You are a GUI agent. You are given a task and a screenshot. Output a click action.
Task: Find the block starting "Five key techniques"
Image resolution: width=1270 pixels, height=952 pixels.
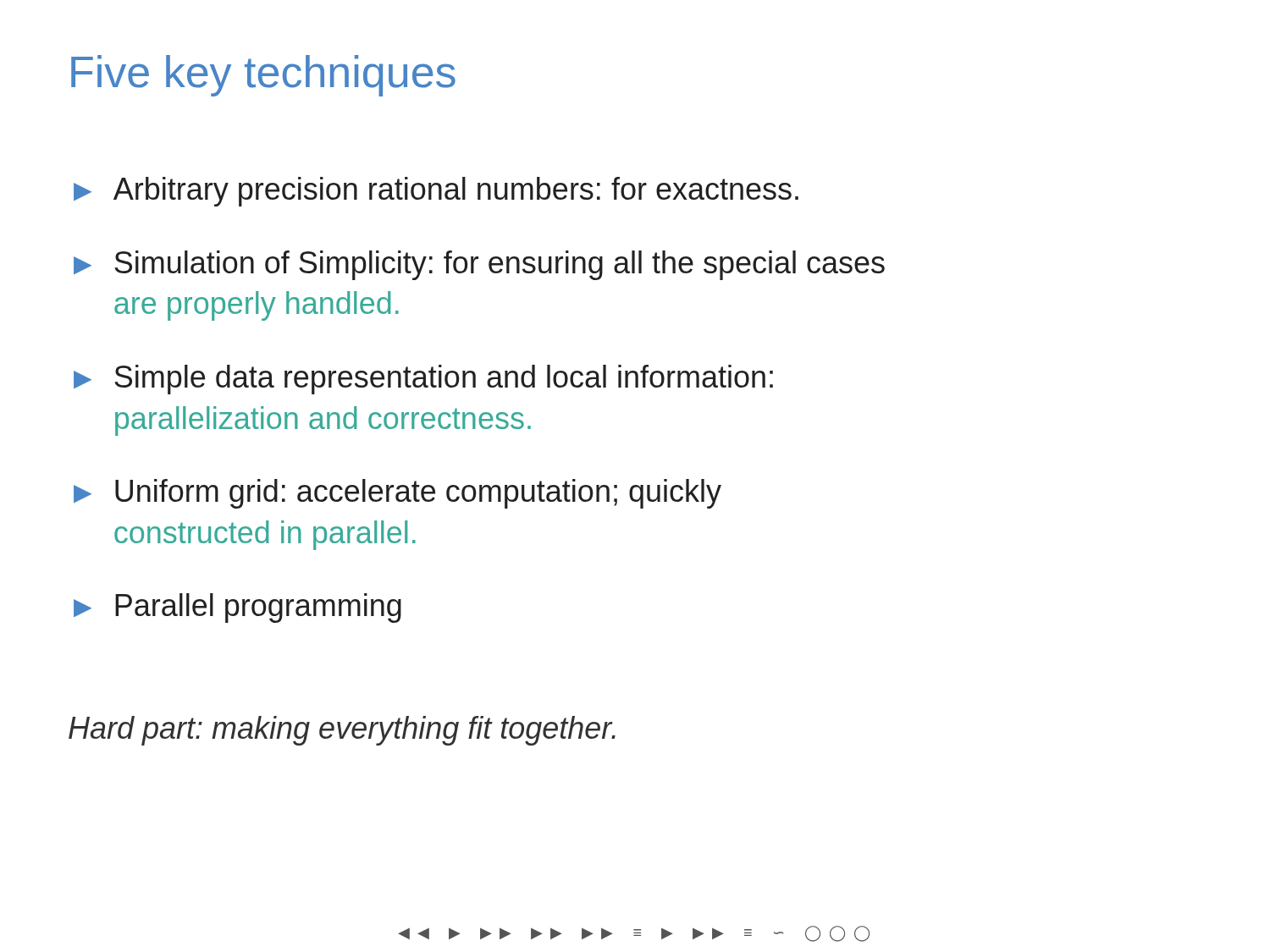[262, 72]
